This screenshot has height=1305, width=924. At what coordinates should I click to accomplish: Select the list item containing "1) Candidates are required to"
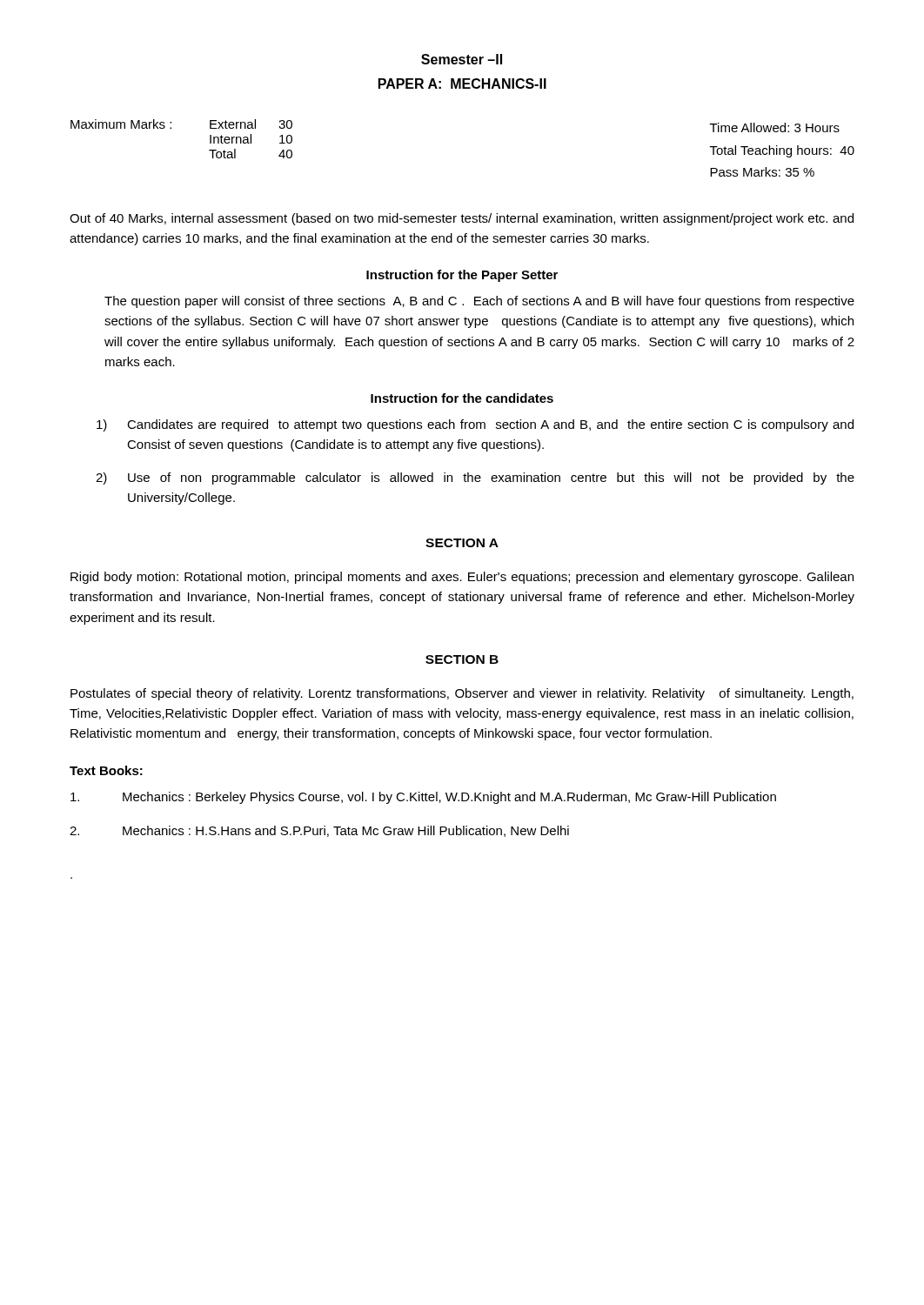tap(462, 434)
